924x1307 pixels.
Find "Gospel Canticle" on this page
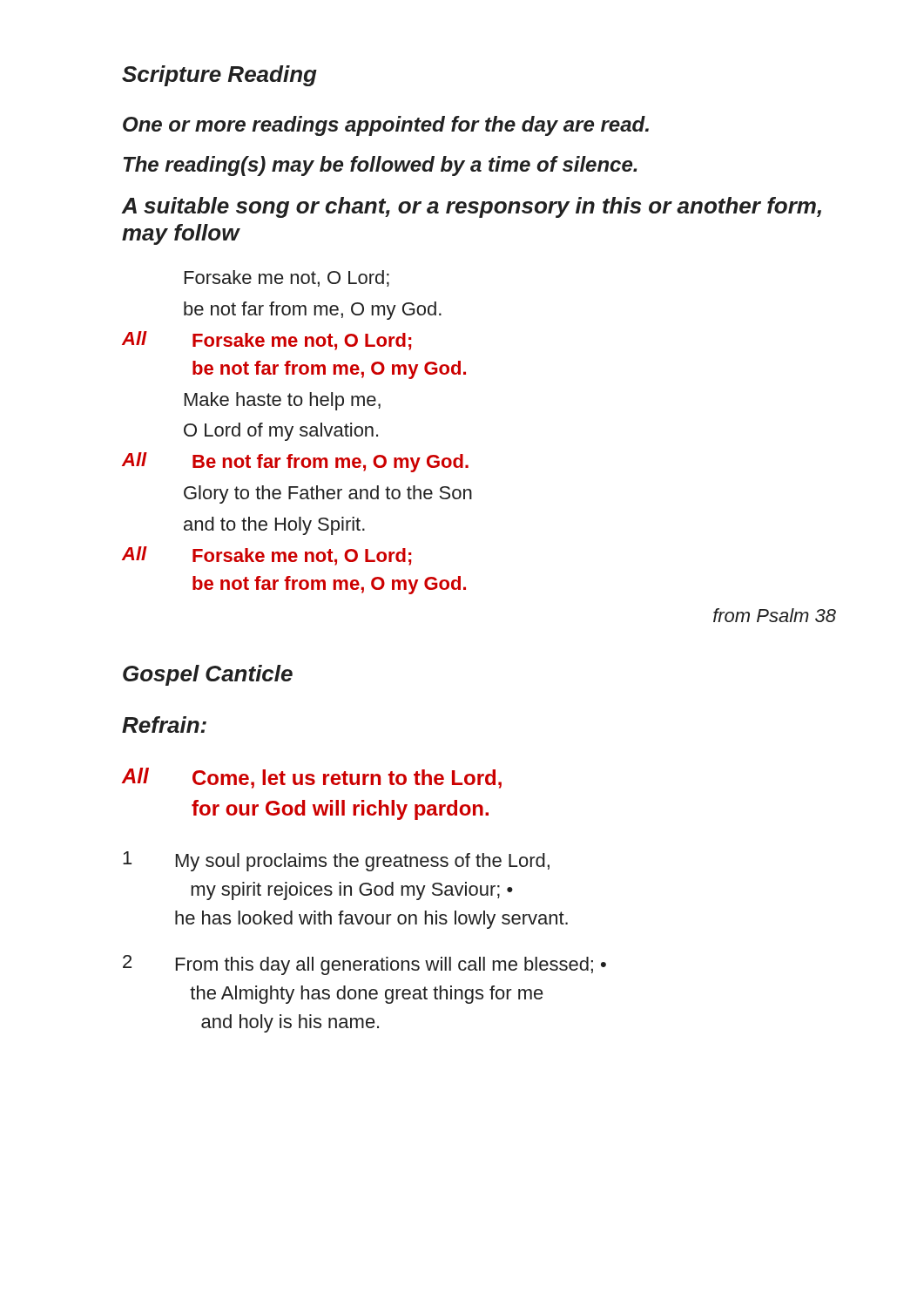(x=208, y=675)
